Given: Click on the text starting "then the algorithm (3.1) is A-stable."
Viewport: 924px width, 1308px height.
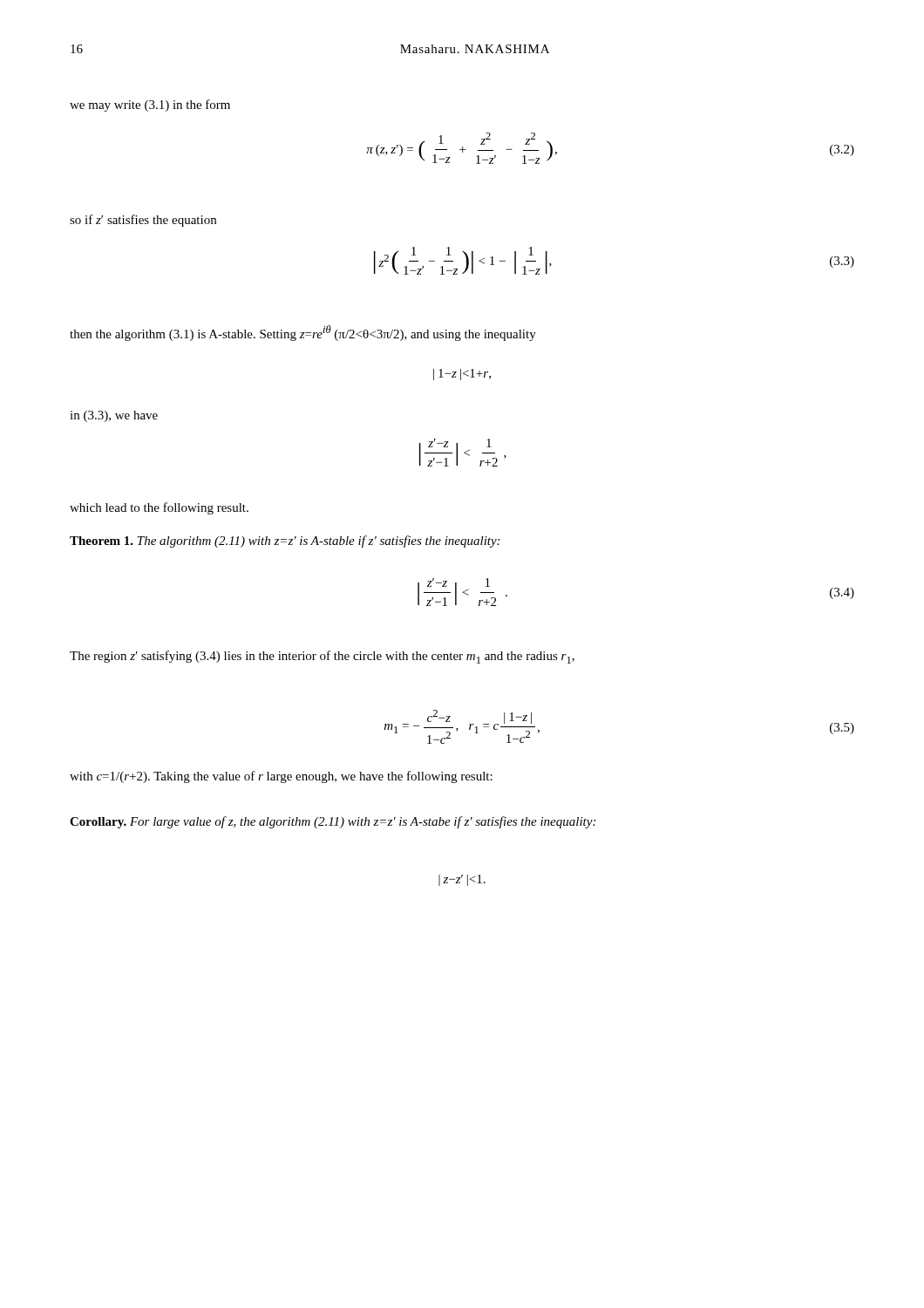Looking at the screenshot, I should click(x=303, y=332).
